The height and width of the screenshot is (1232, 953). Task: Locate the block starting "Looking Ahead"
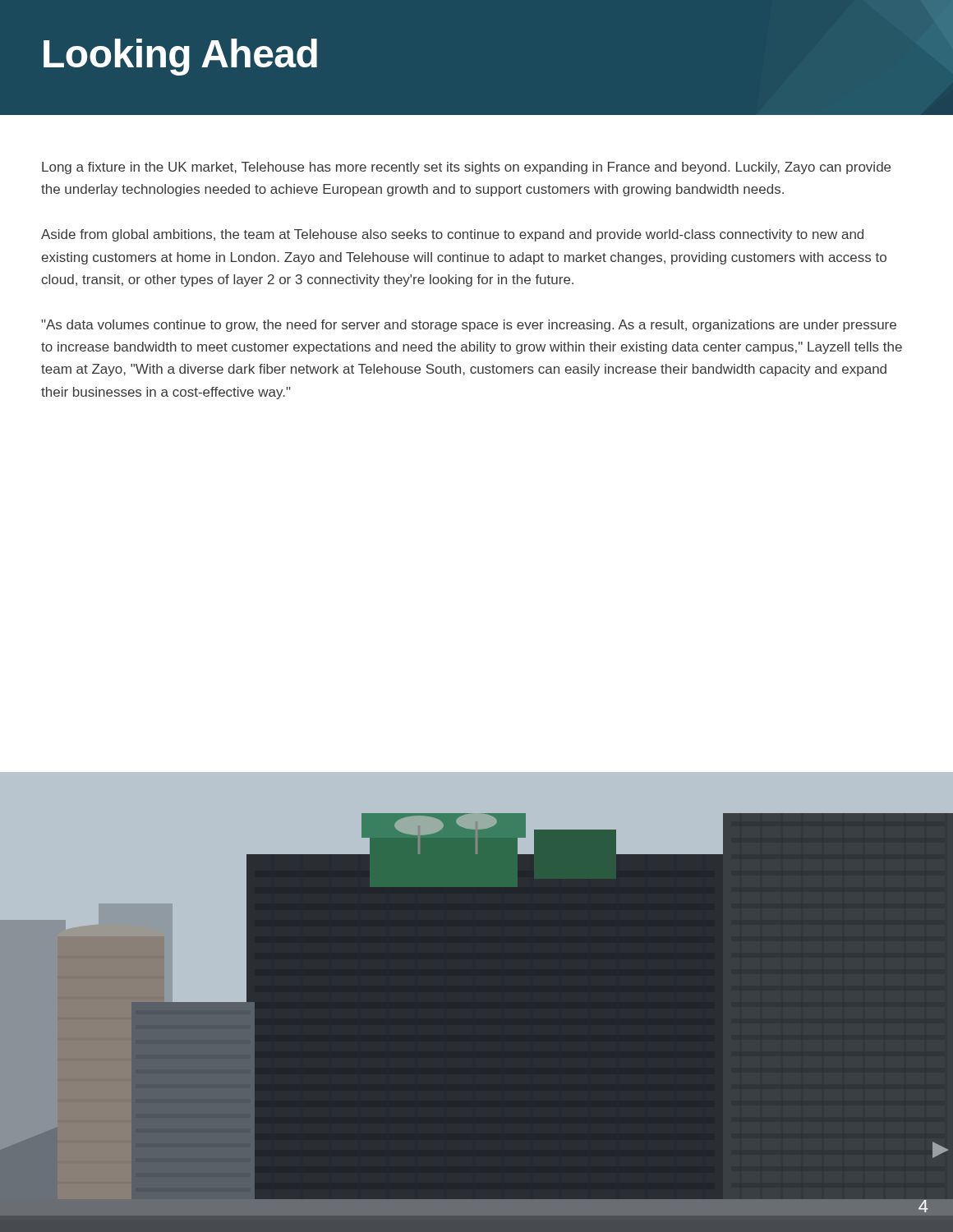(x=180, y=57)
